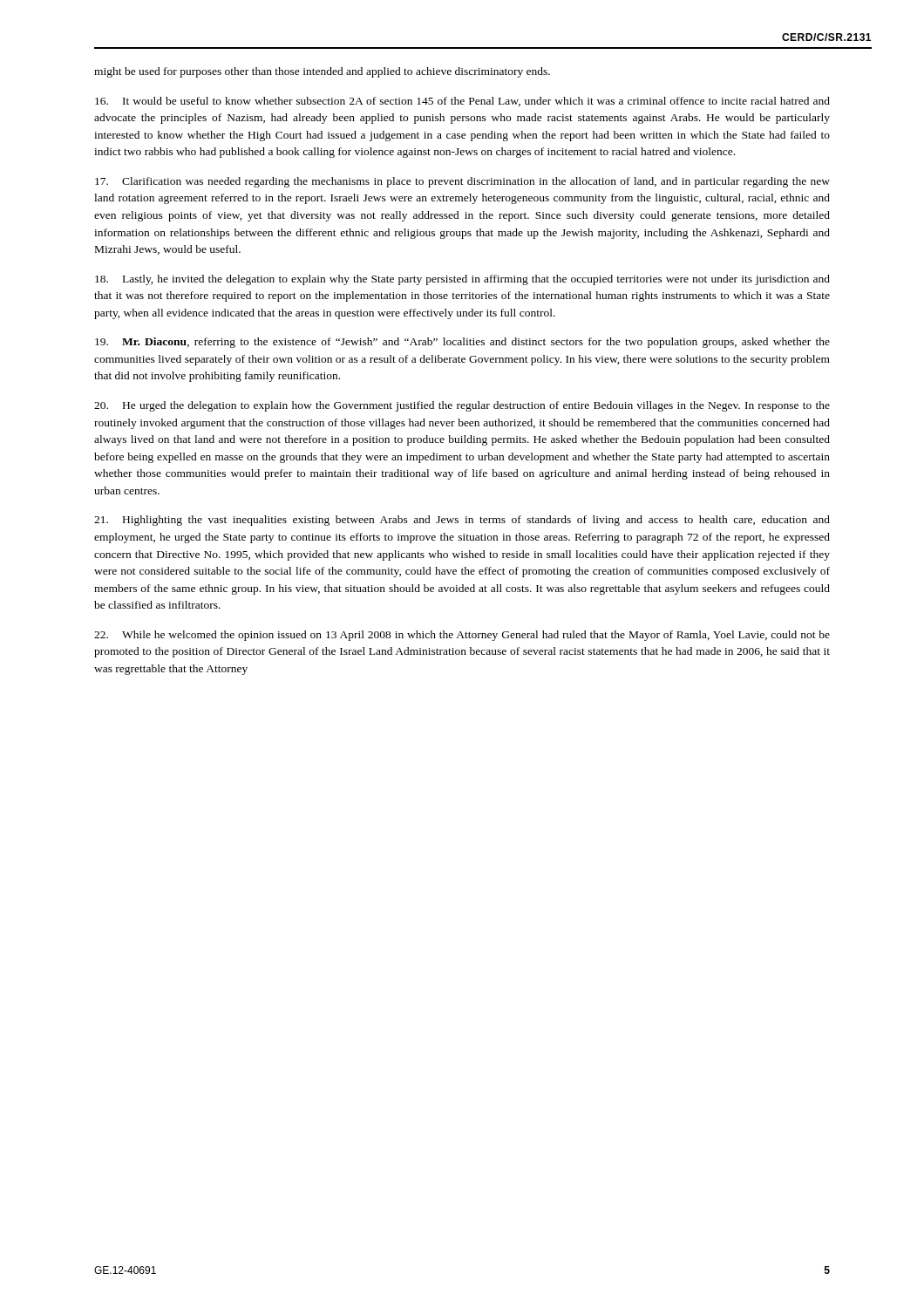Navigate to the element starting "It would be useful"
This screenshot has width=924, height=1308.
click(462, 125)
